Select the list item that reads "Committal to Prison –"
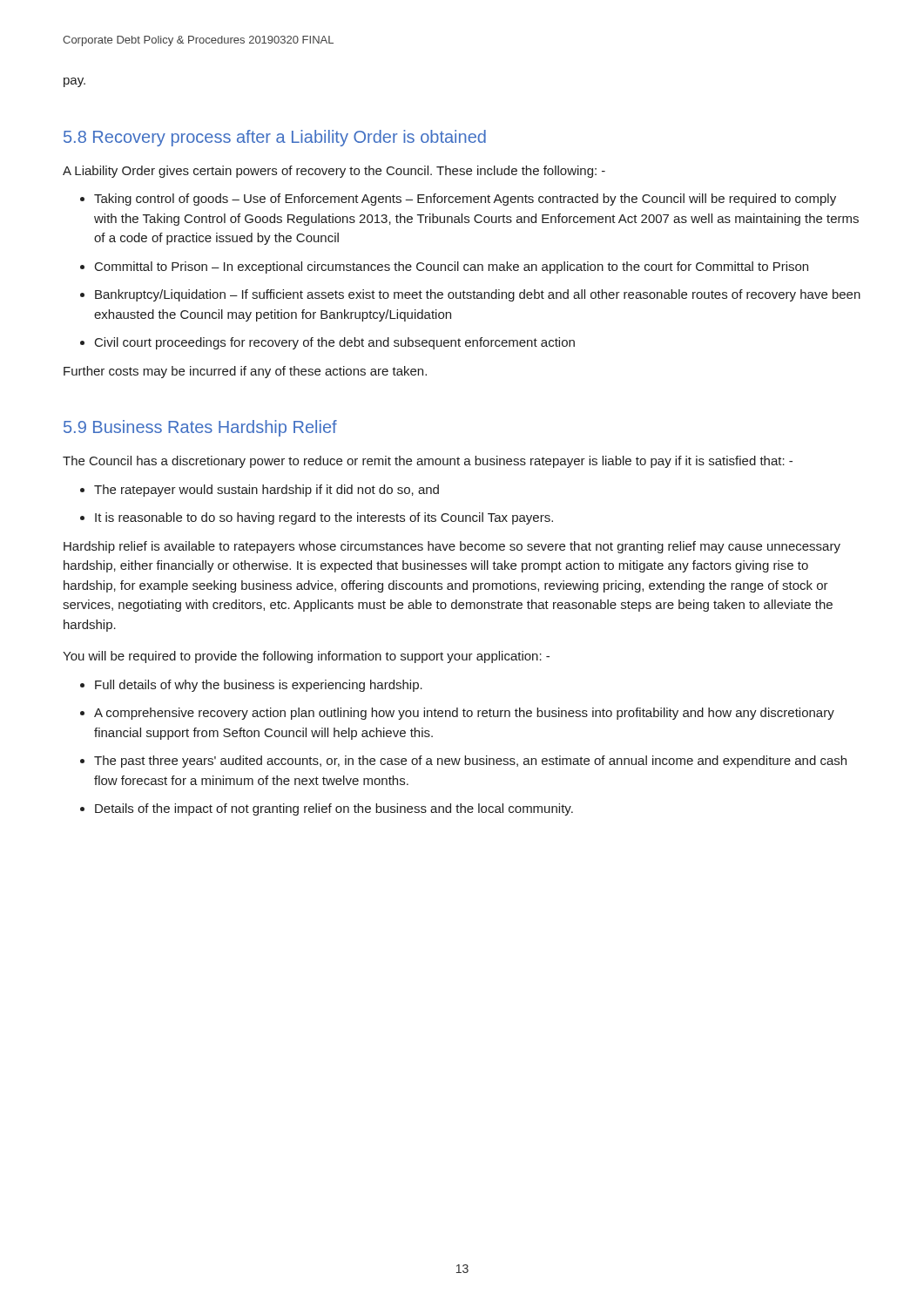Image resolution: width=924 pixels, height=1307 pixels. (462, 266)
